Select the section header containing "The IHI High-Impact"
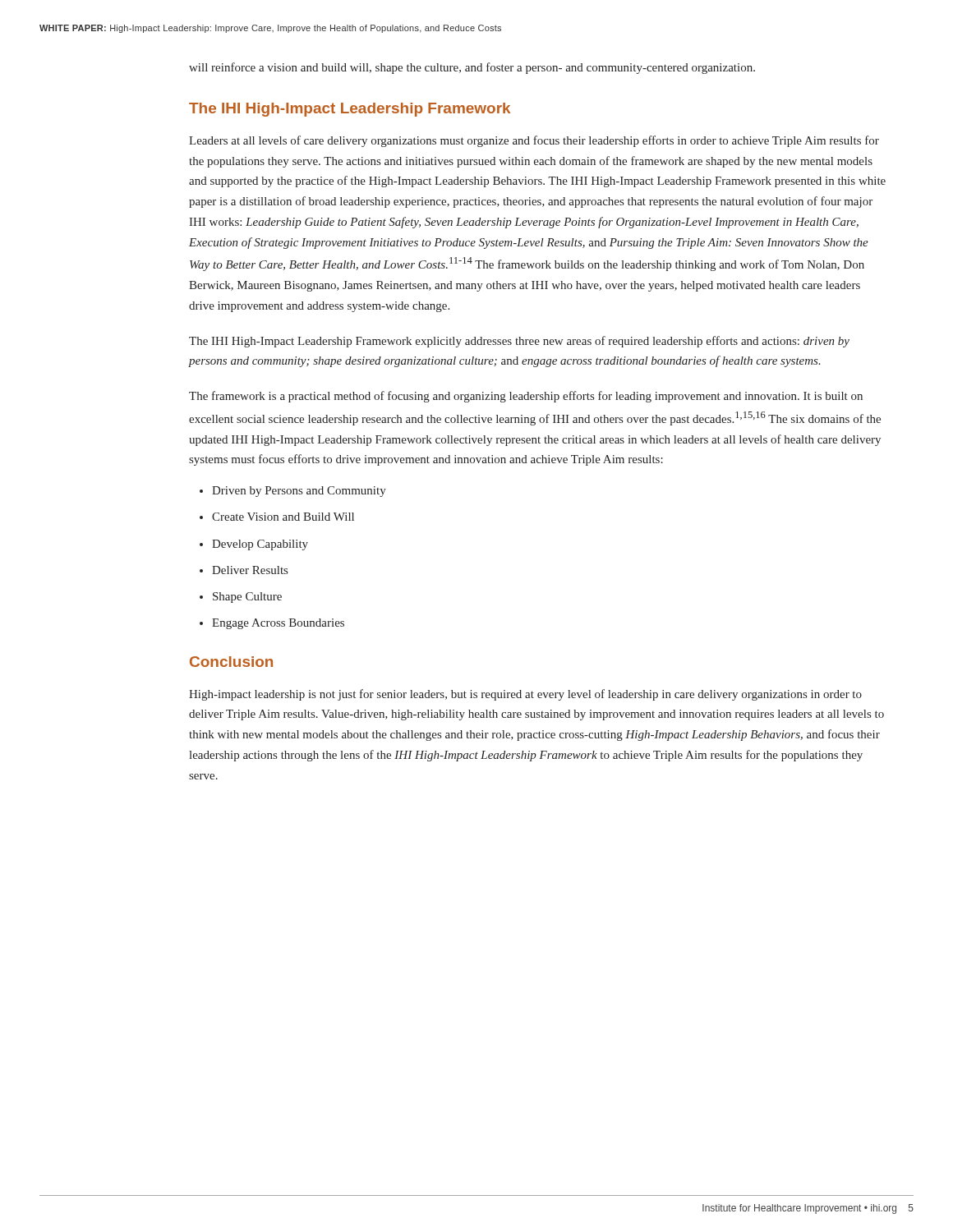 click(x=350, y=108)
